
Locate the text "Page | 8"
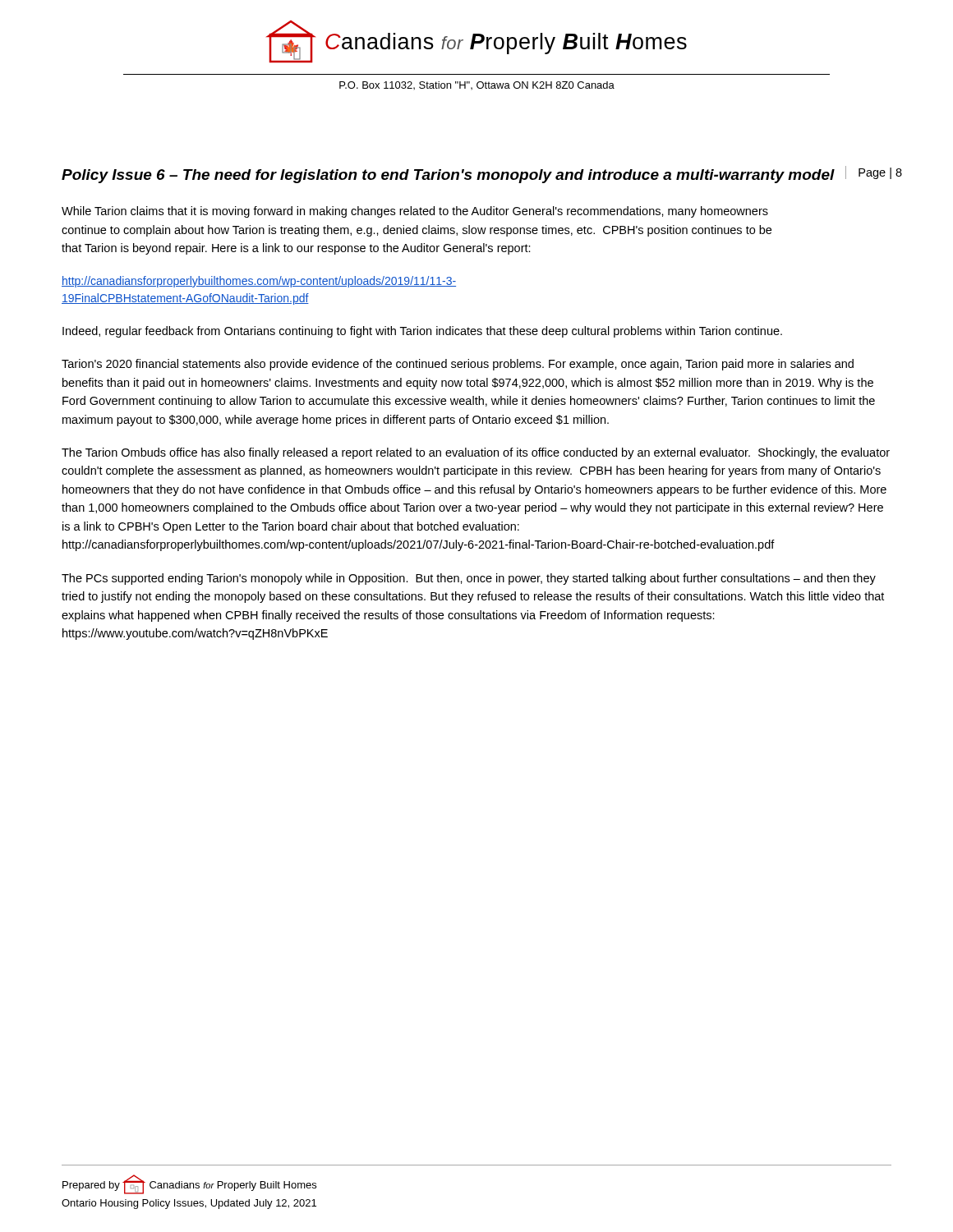pos(880,172)
